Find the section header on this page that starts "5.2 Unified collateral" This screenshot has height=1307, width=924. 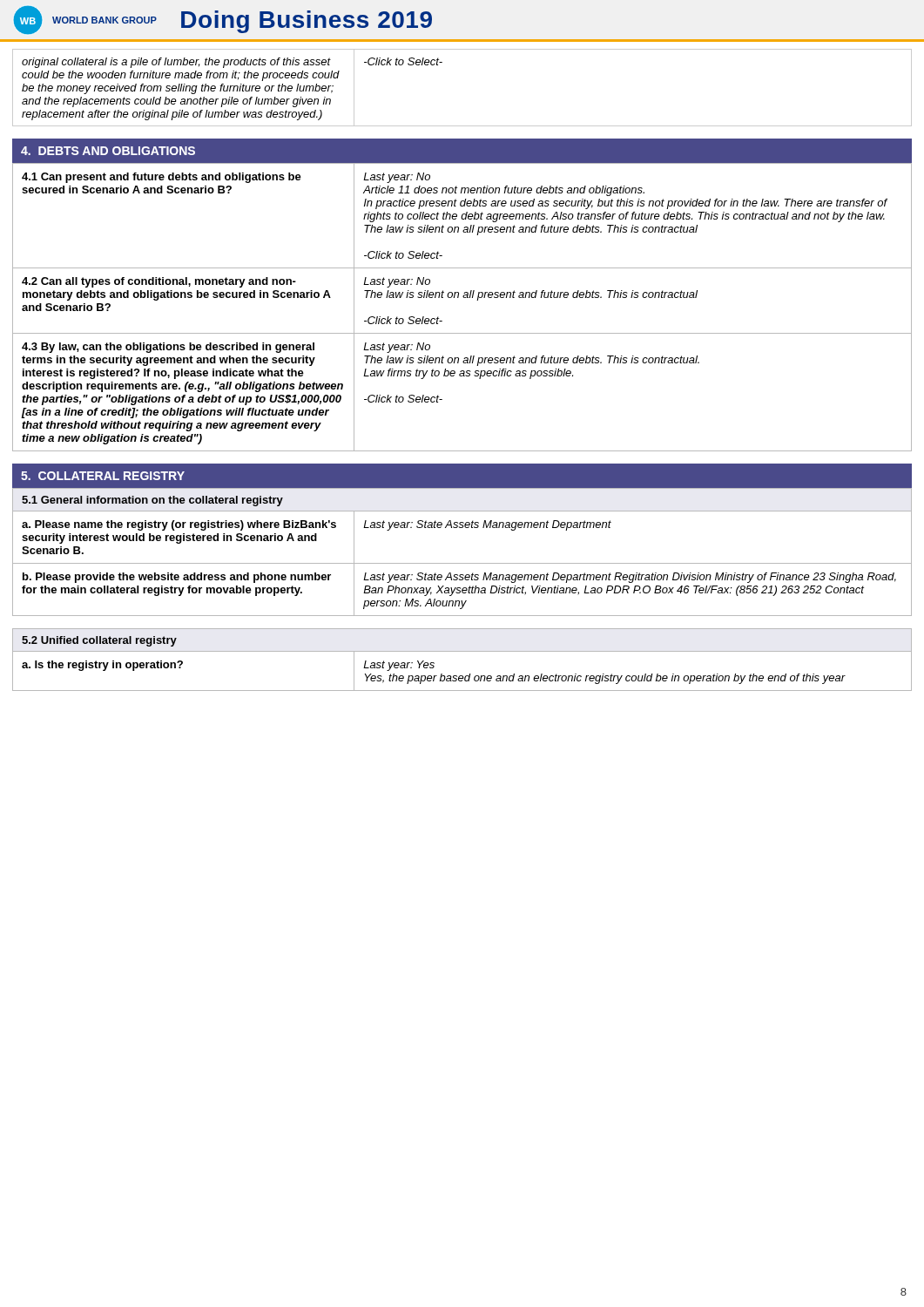click(x=99, y=640)
